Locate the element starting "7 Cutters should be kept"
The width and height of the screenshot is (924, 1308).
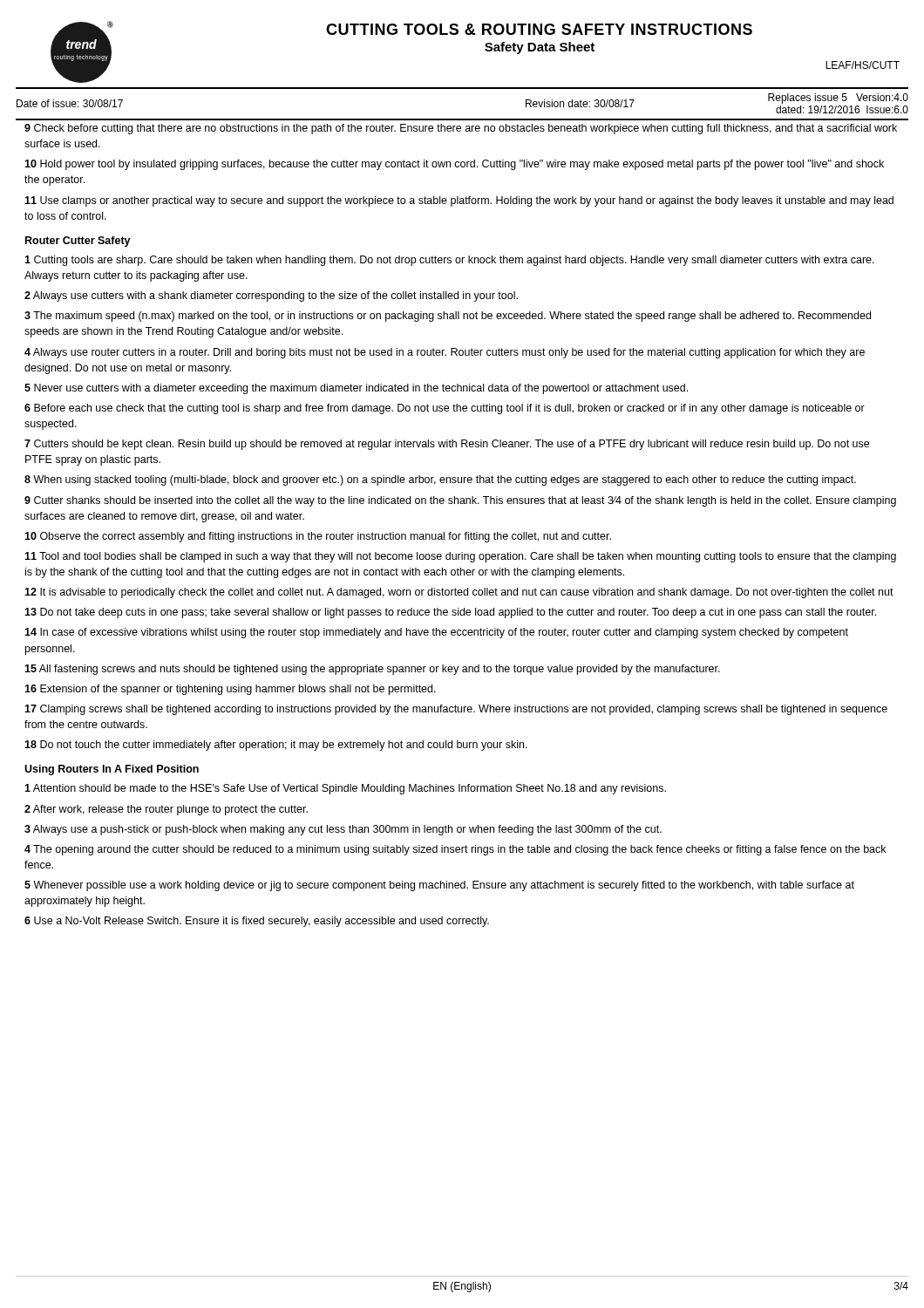447,452
